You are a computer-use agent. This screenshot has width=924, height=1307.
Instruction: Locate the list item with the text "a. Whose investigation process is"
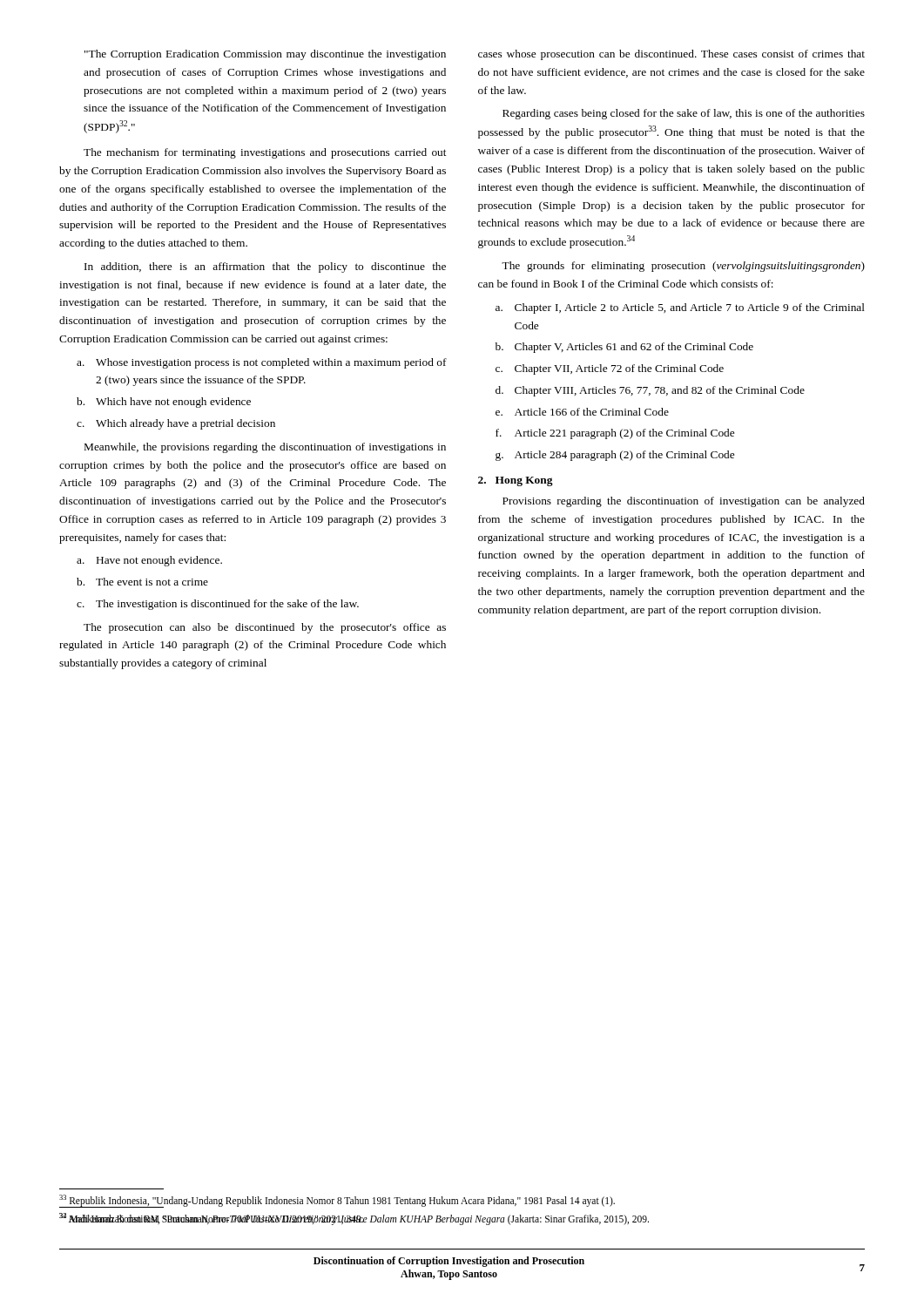pos(261,372)
